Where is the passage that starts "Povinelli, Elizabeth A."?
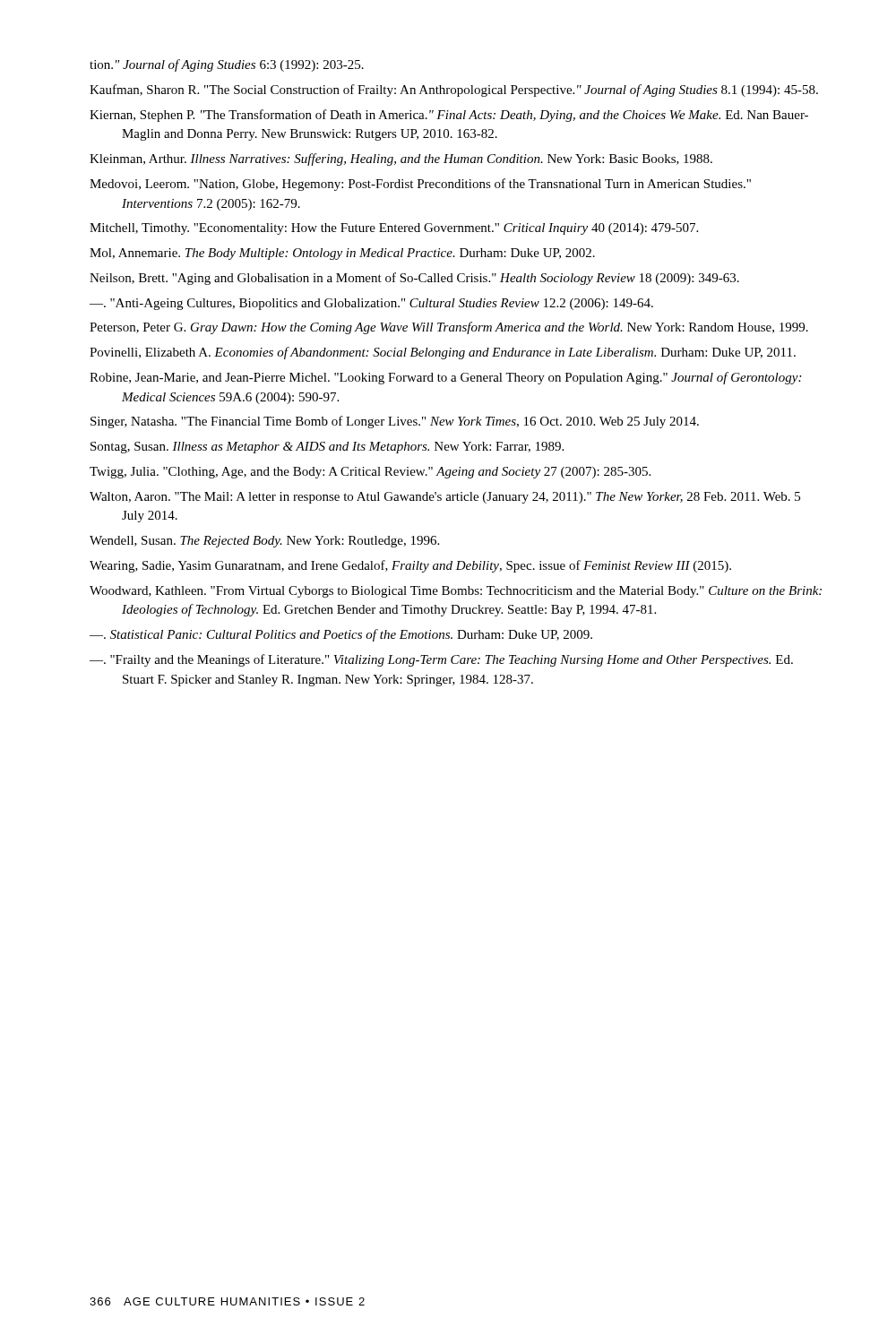 [x=443, y=352]
